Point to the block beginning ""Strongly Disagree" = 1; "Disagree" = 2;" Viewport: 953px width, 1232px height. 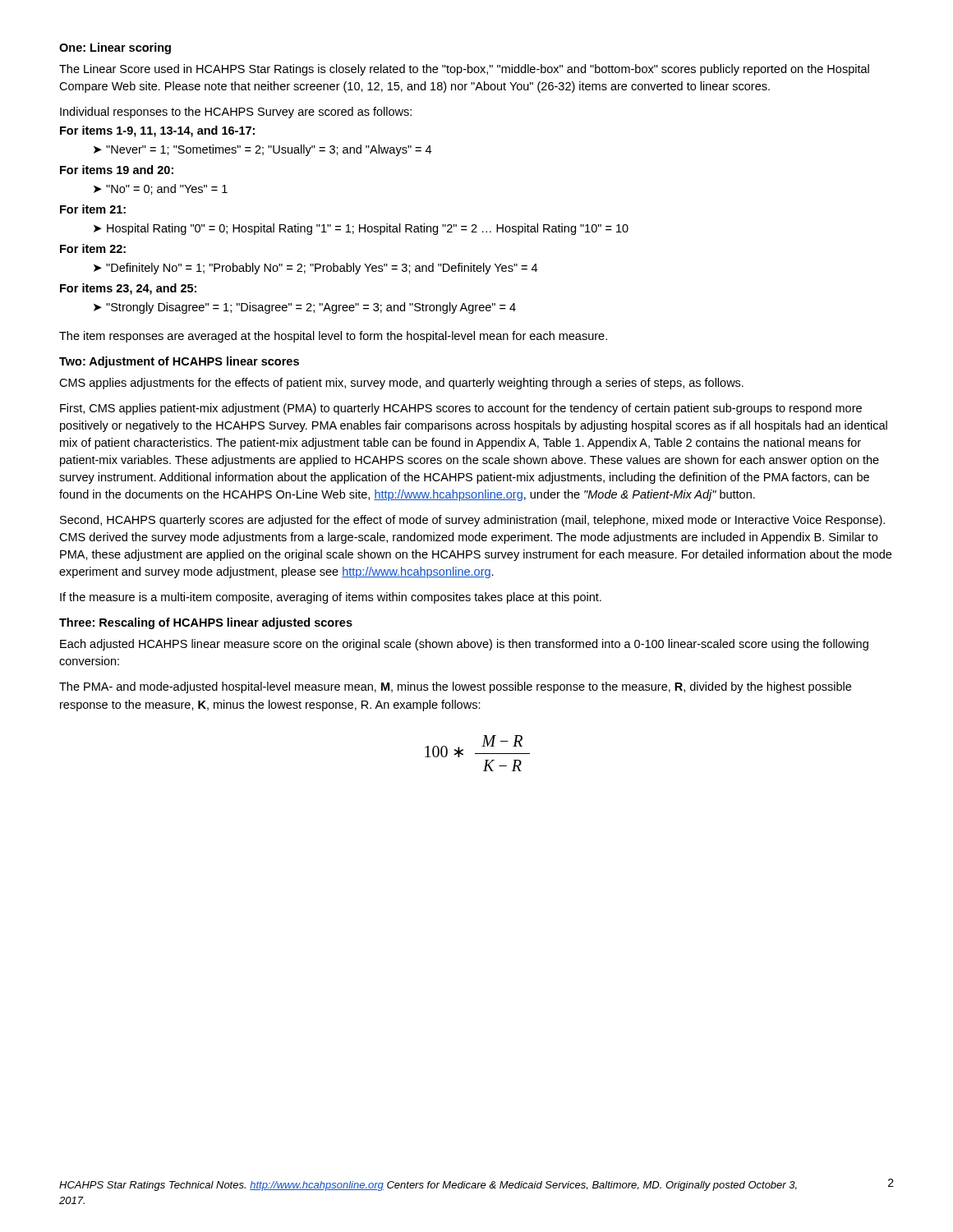[311, 307]
